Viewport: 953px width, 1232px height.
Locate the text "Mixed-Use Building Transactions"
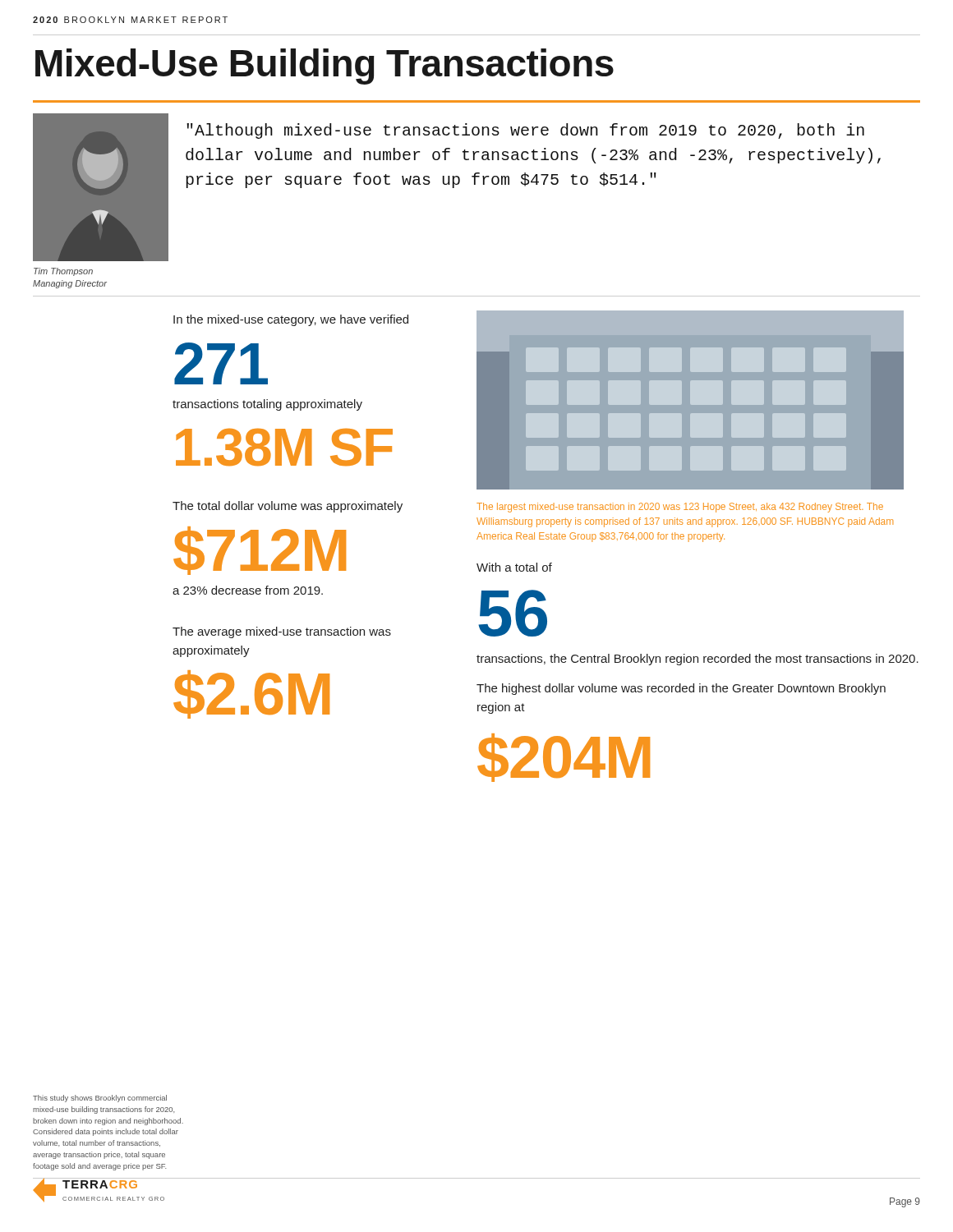tap(476, 64)
